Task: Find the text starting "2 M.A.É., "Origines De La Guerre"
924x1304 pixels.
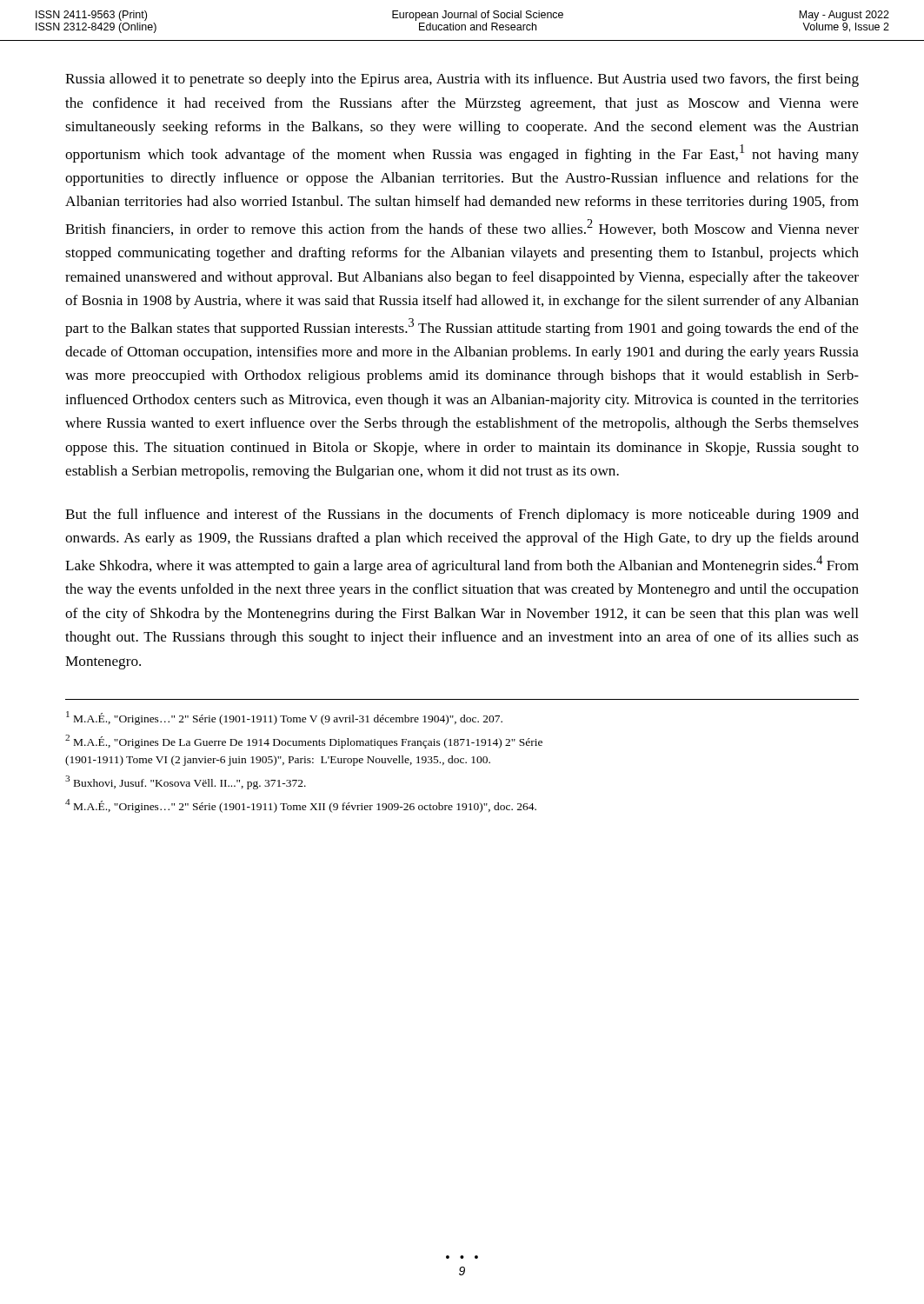Action: (x=304, y=749)
